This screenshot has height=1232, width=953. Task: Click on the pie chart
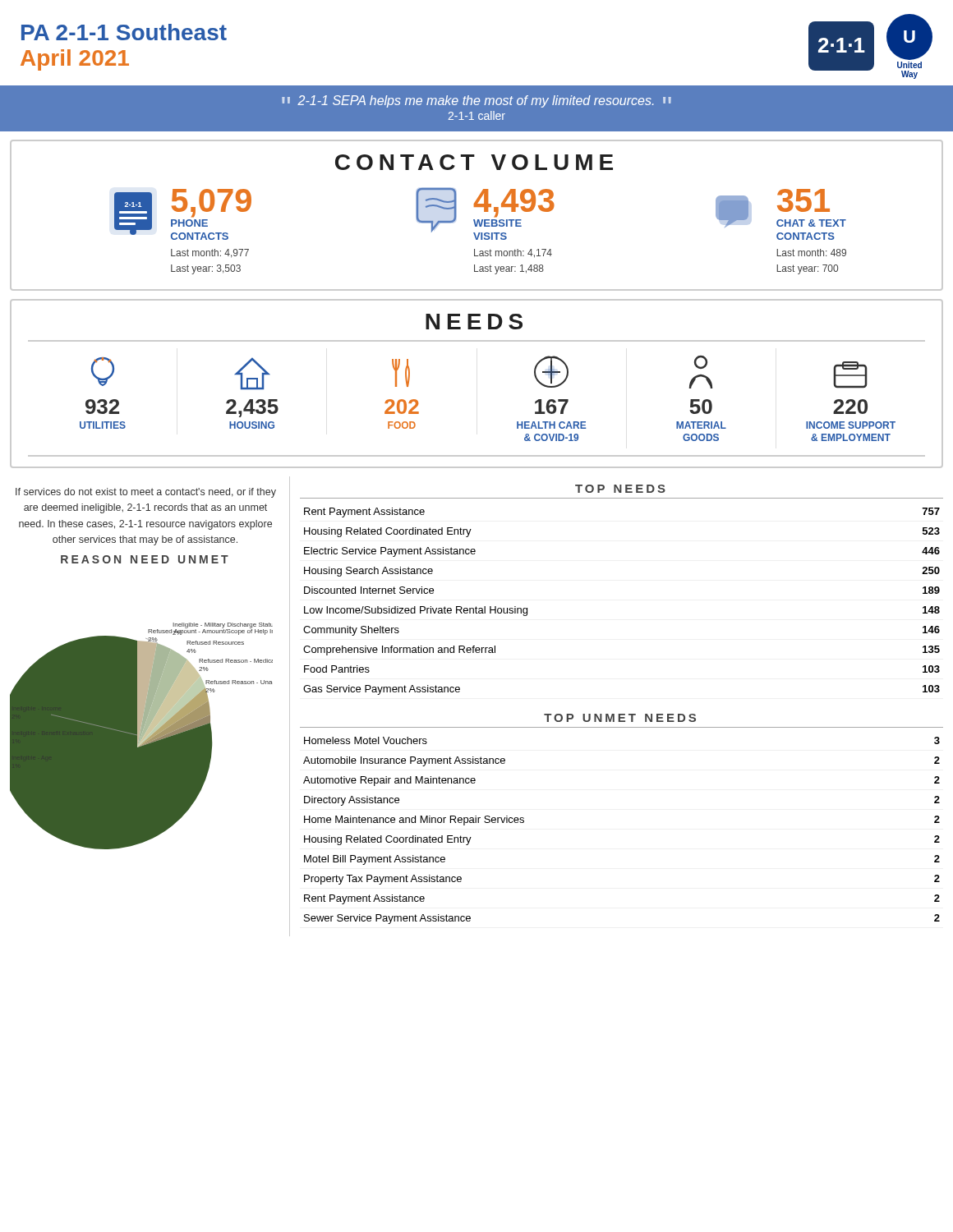pyautogui.click(x=141, y=744)
